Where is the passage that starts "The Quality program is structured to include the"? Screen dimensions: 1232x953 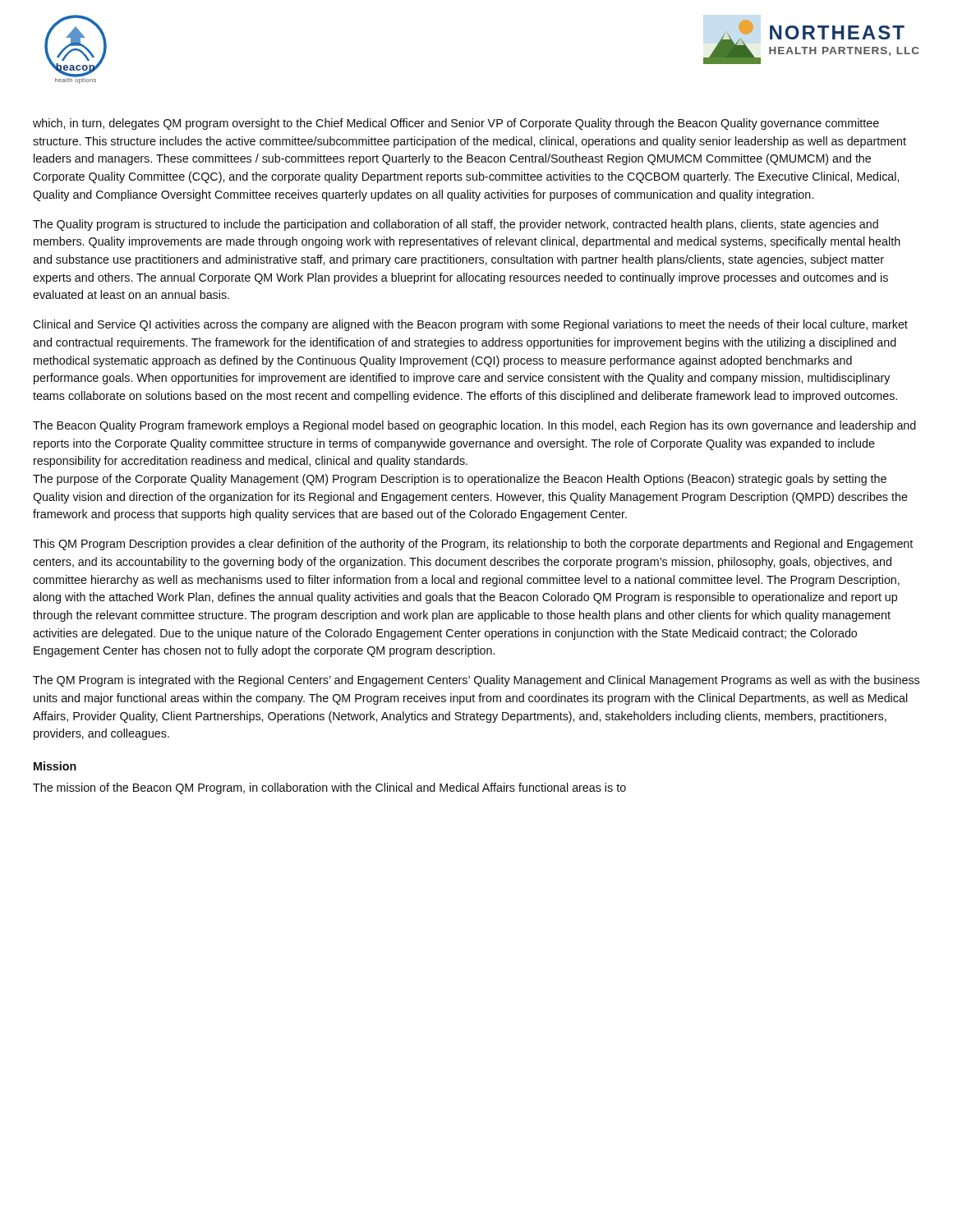pos(476,260)
